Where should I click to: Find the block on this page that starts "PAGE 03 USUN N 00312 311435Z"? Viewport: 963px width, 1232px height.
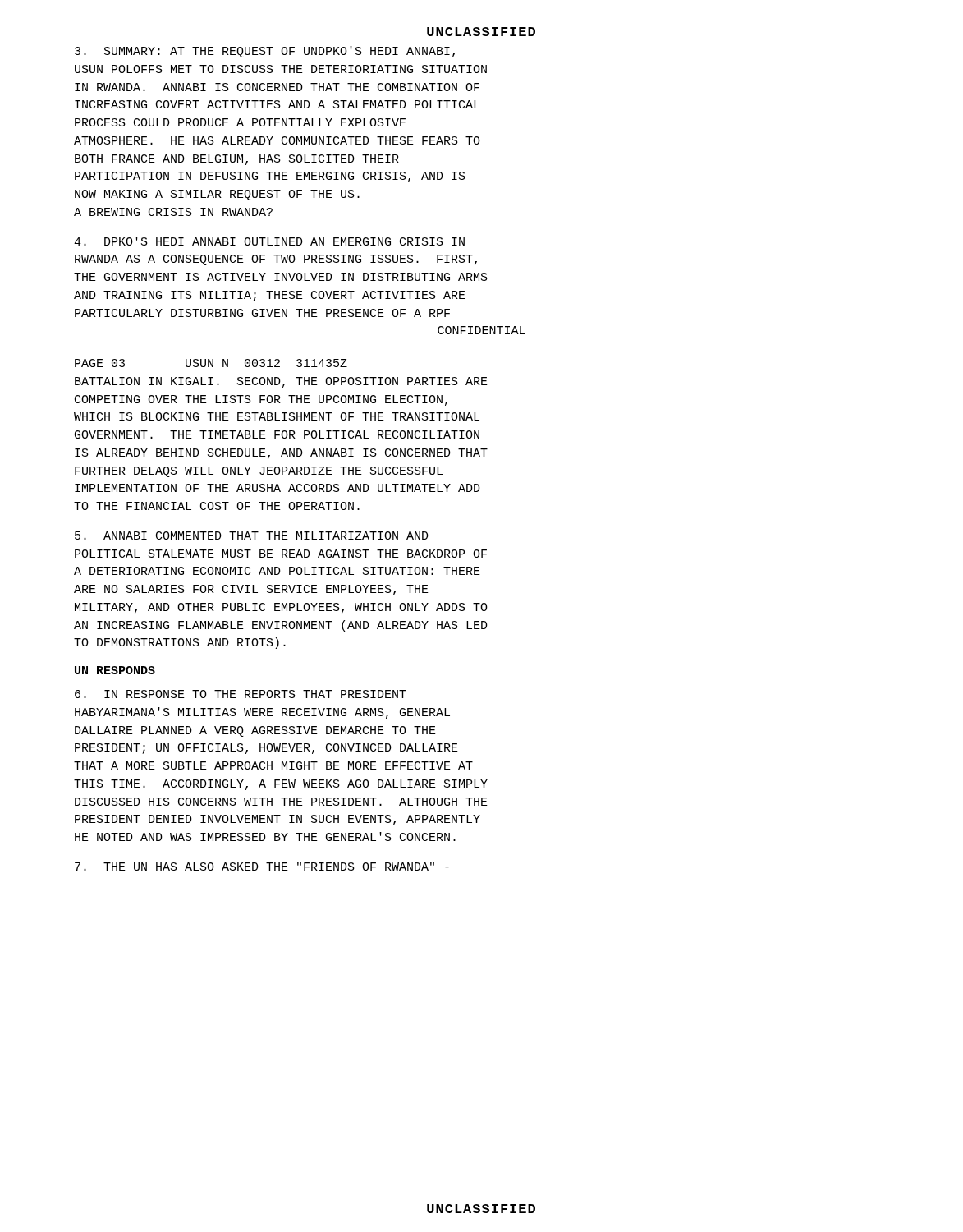coord(281,436)
